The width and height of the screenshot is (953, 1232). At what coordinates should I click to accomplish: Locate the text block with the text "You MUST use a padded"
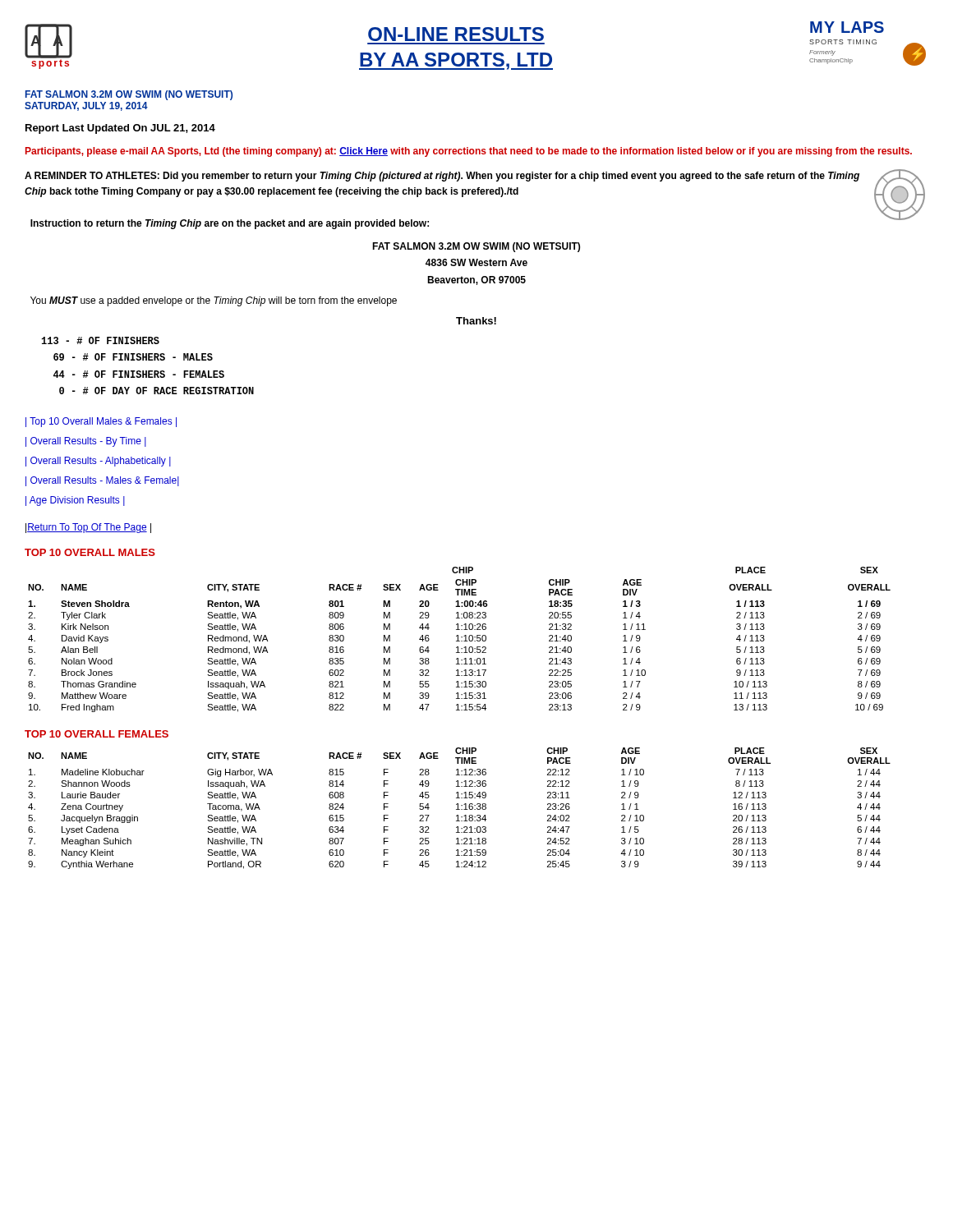point(211,301)
